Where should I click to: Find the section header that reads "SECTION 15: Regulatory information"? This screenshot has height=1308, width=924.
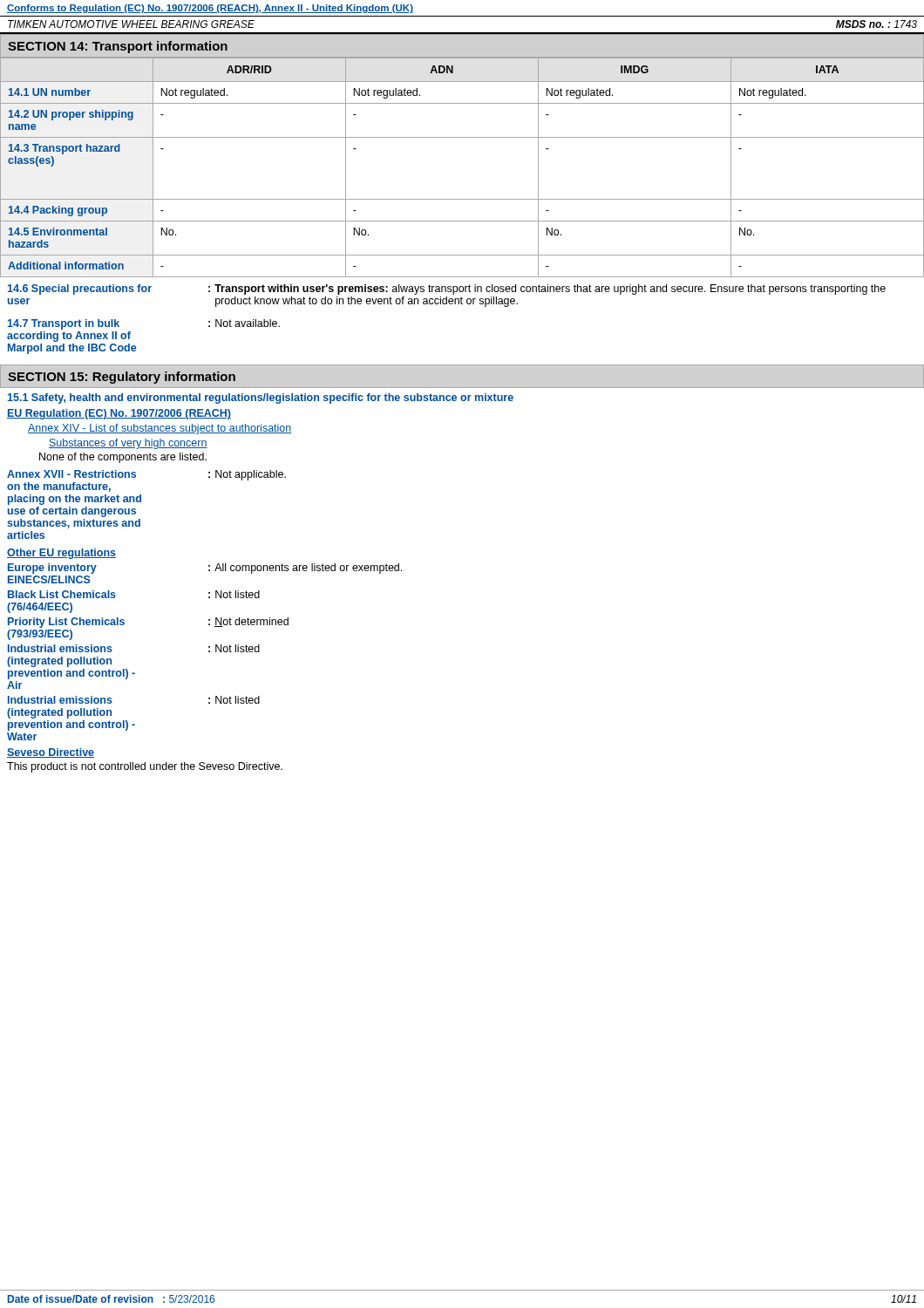(122, 378)
